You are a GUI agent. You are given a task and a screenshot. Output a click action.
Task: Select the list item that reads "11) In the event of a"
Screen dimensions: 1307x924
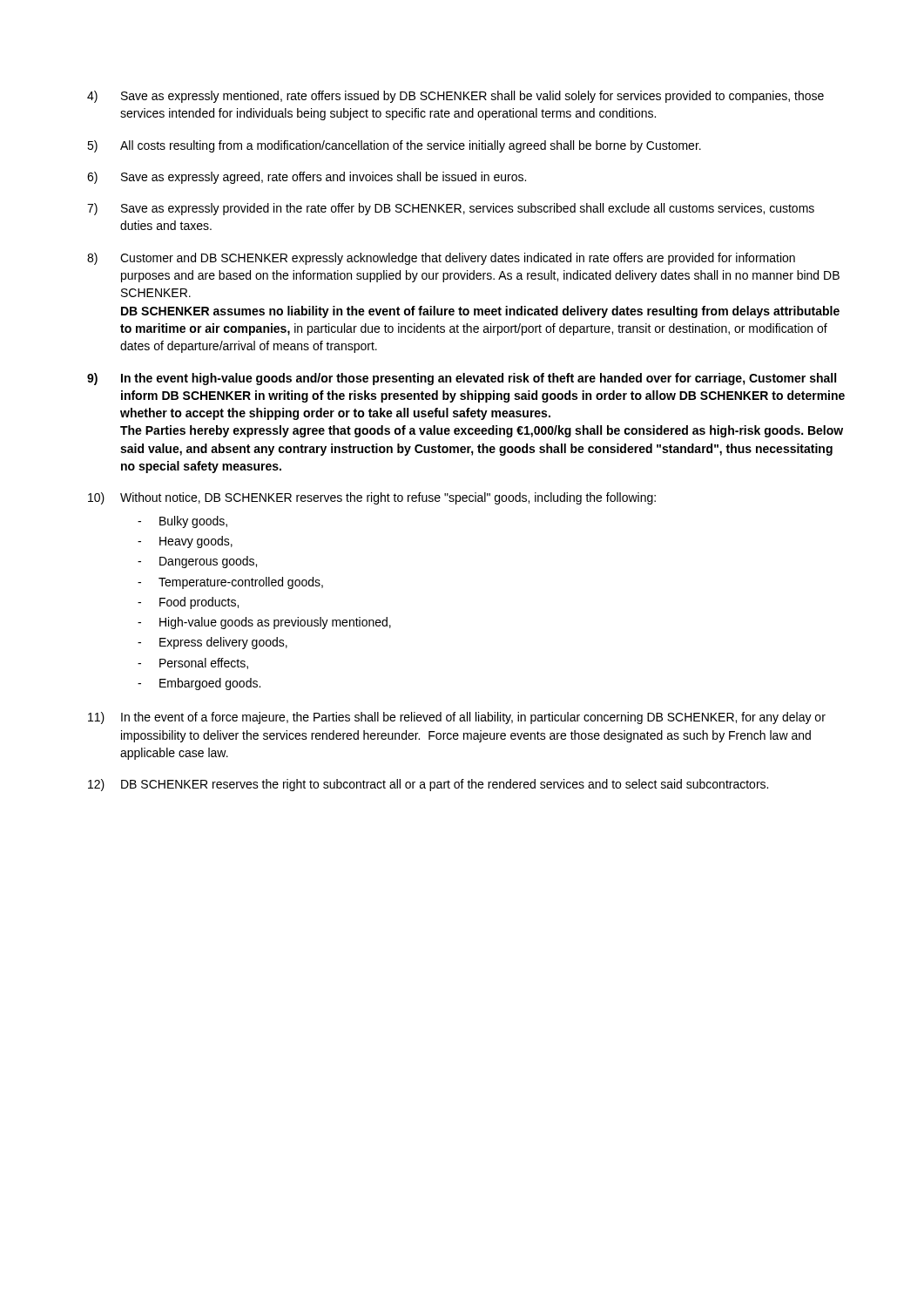tap(466, 735)
